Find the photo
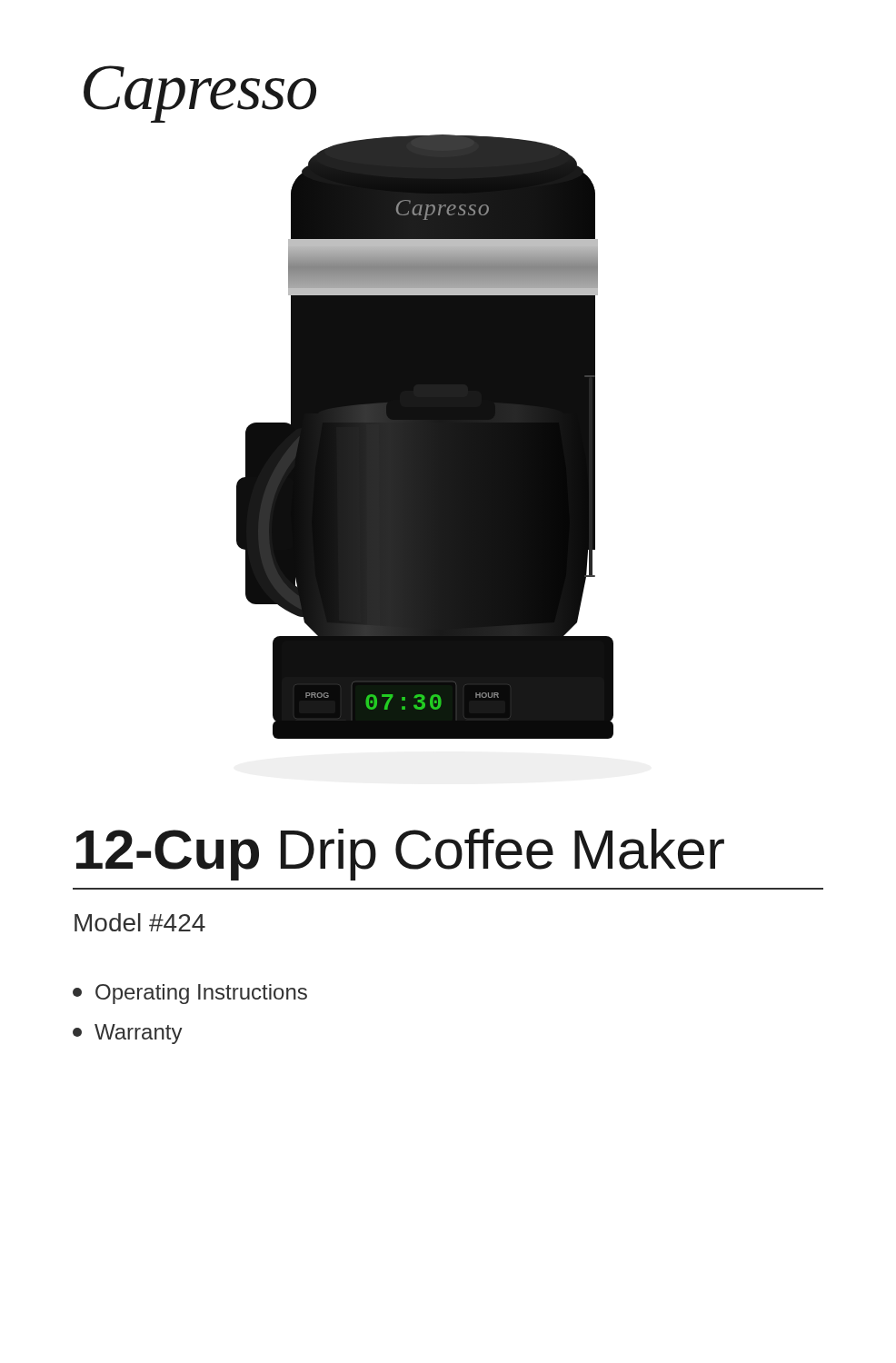 tap(443, 463)
